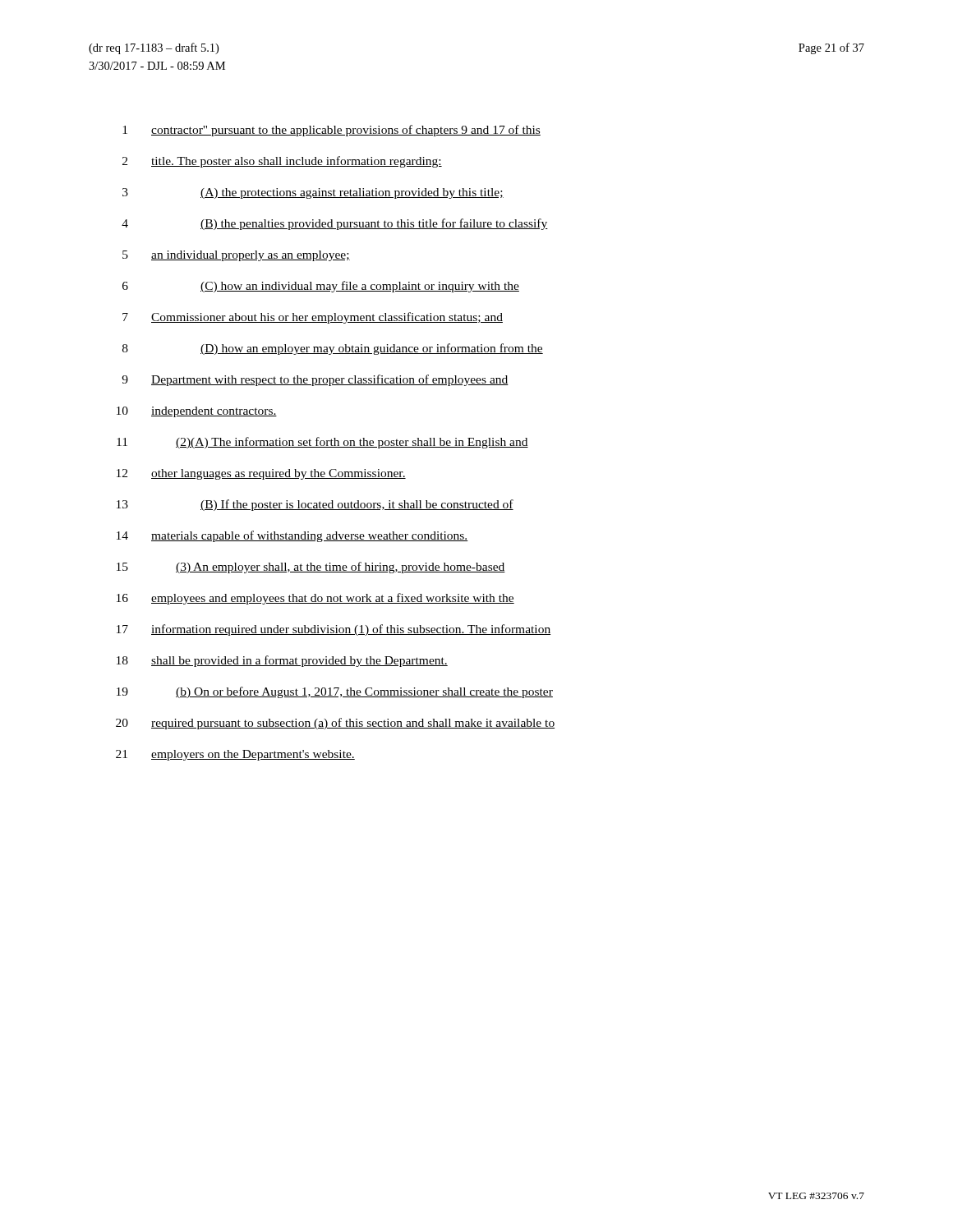The height and width of the screenshot is (1232, 953).
Task: Select the list item containing "8 (D) how an employer may obtain guidance"
Action: click(476, 346)
